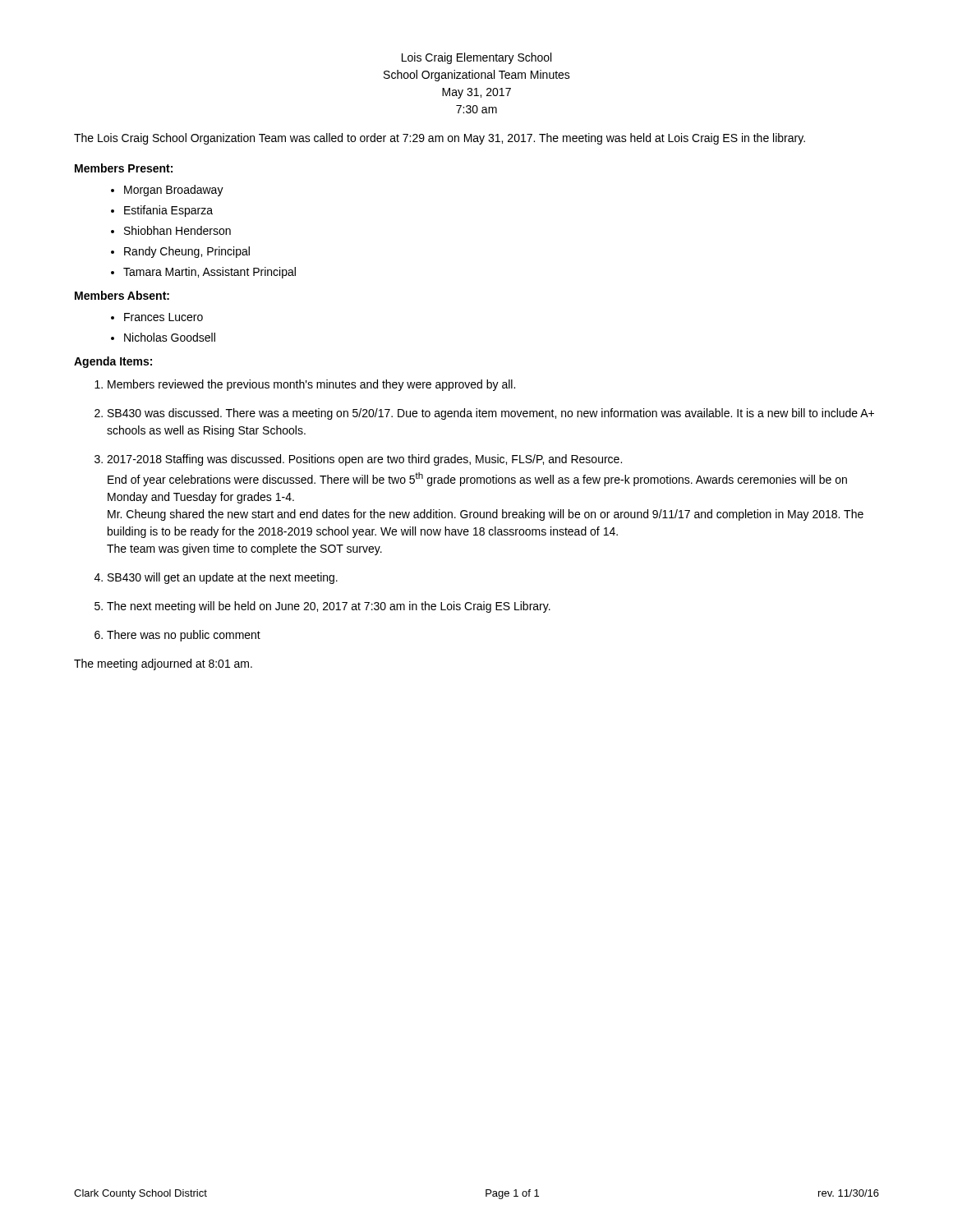The image size is (953, 1232).
Task: Point to the block starting "Members reviewed the previous month's minutes and they"
Action: click(x=312, y=384)
